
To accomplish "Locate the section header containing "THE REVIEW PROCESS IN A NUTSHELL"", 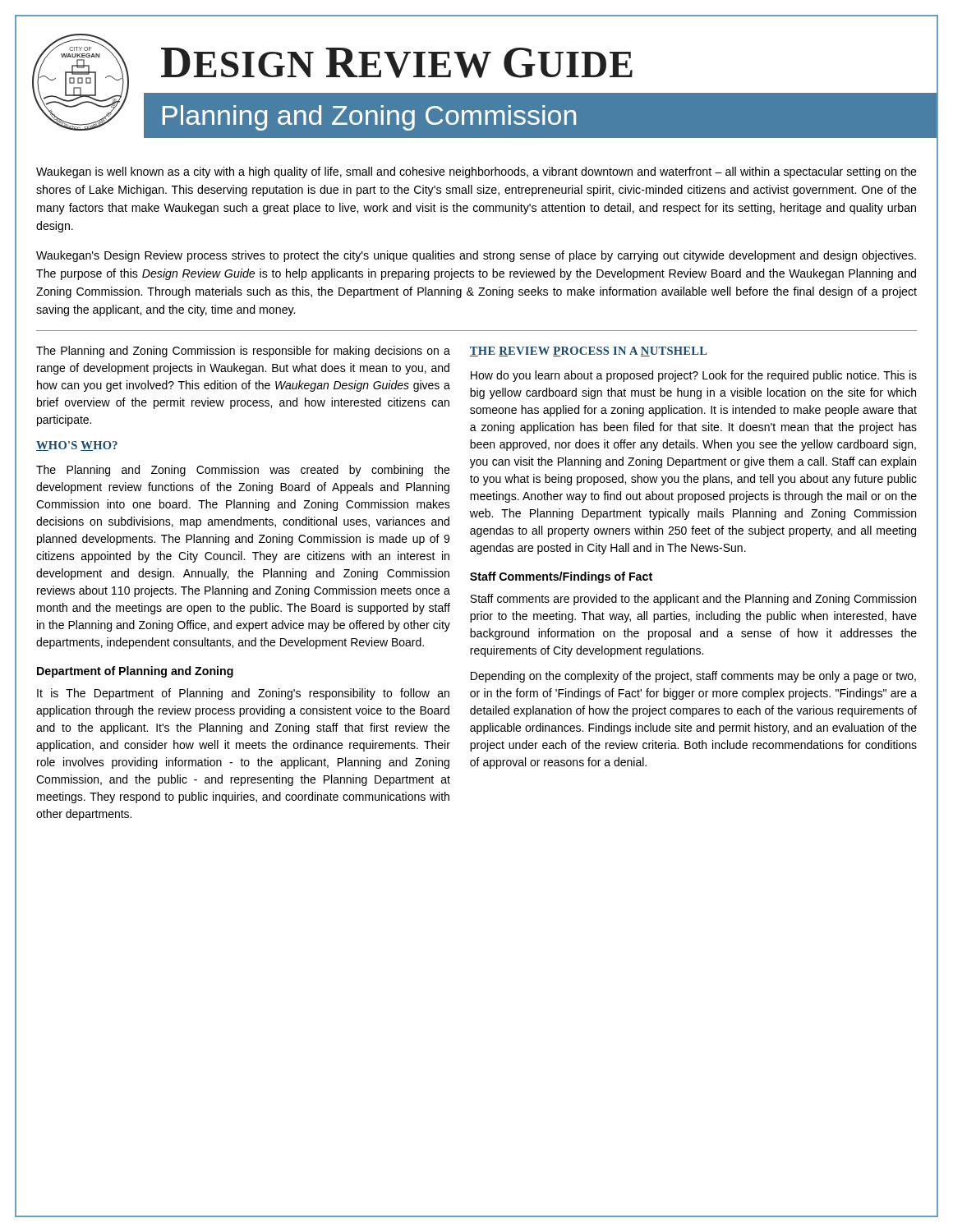I will (589, 351).
